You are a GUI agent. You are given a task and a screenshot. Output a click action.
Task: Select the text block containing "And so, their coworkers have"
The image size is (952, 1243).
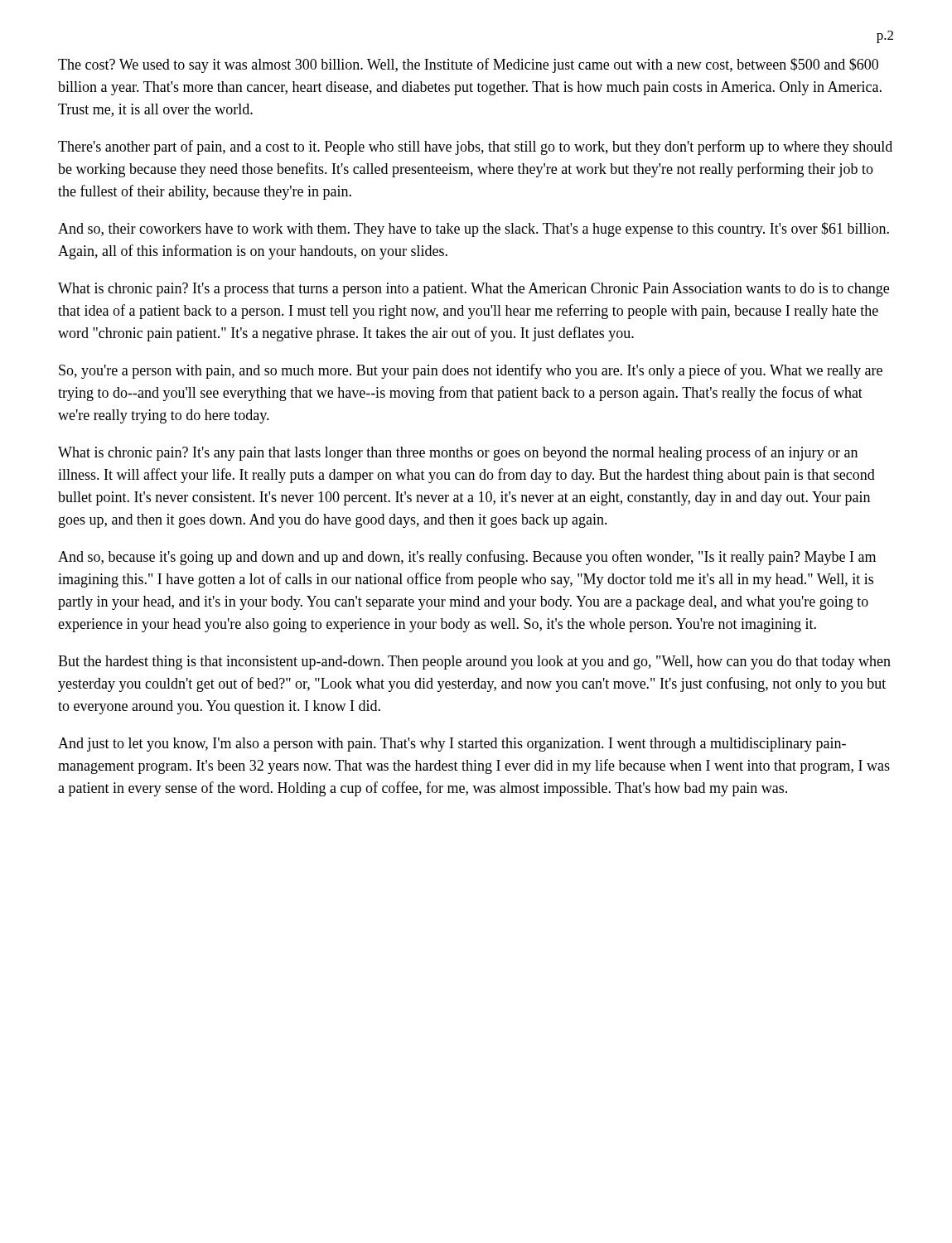click(x=474, y=240)
